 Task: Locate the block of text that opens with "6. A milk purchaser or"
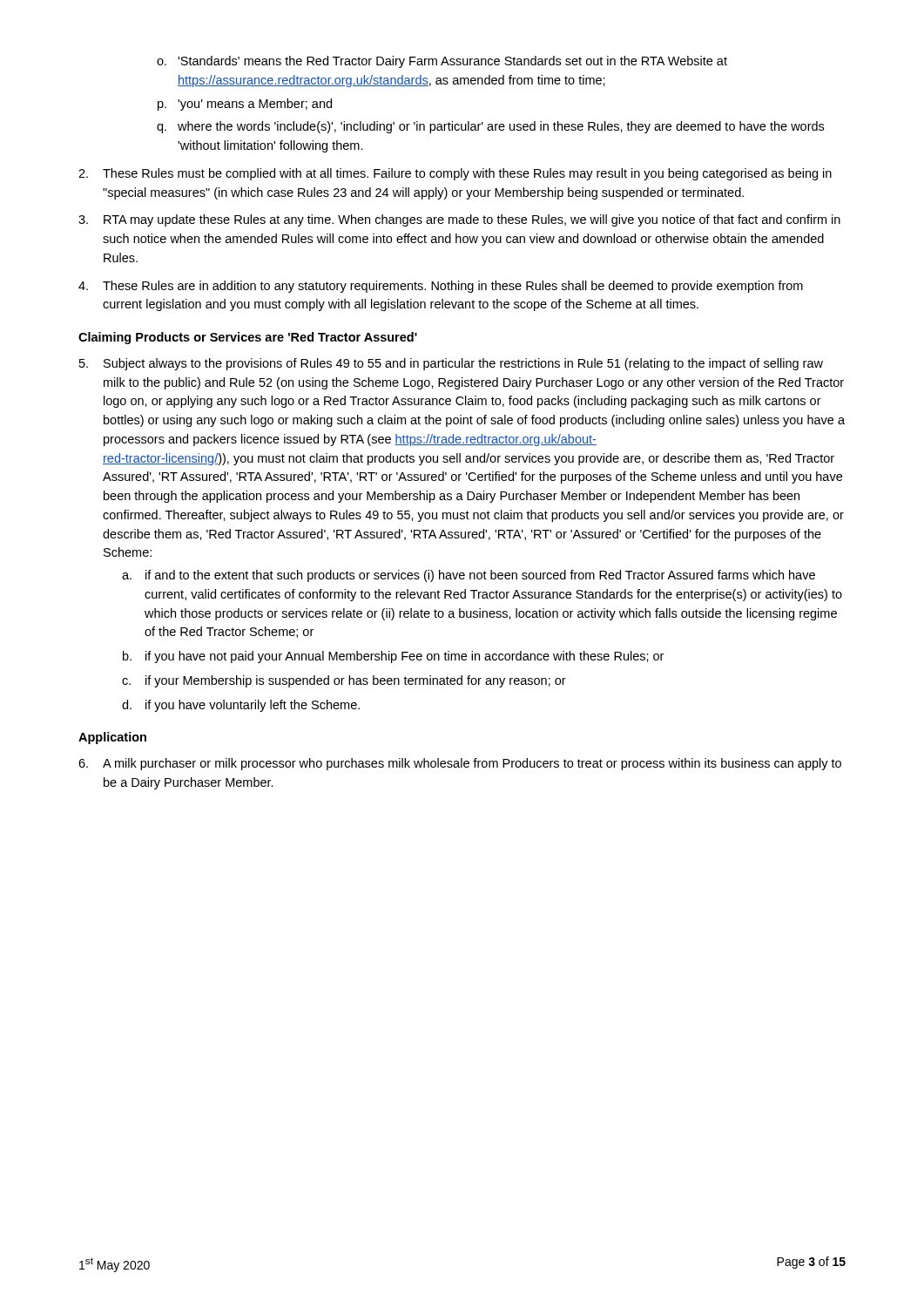click(x=462, y=773)
